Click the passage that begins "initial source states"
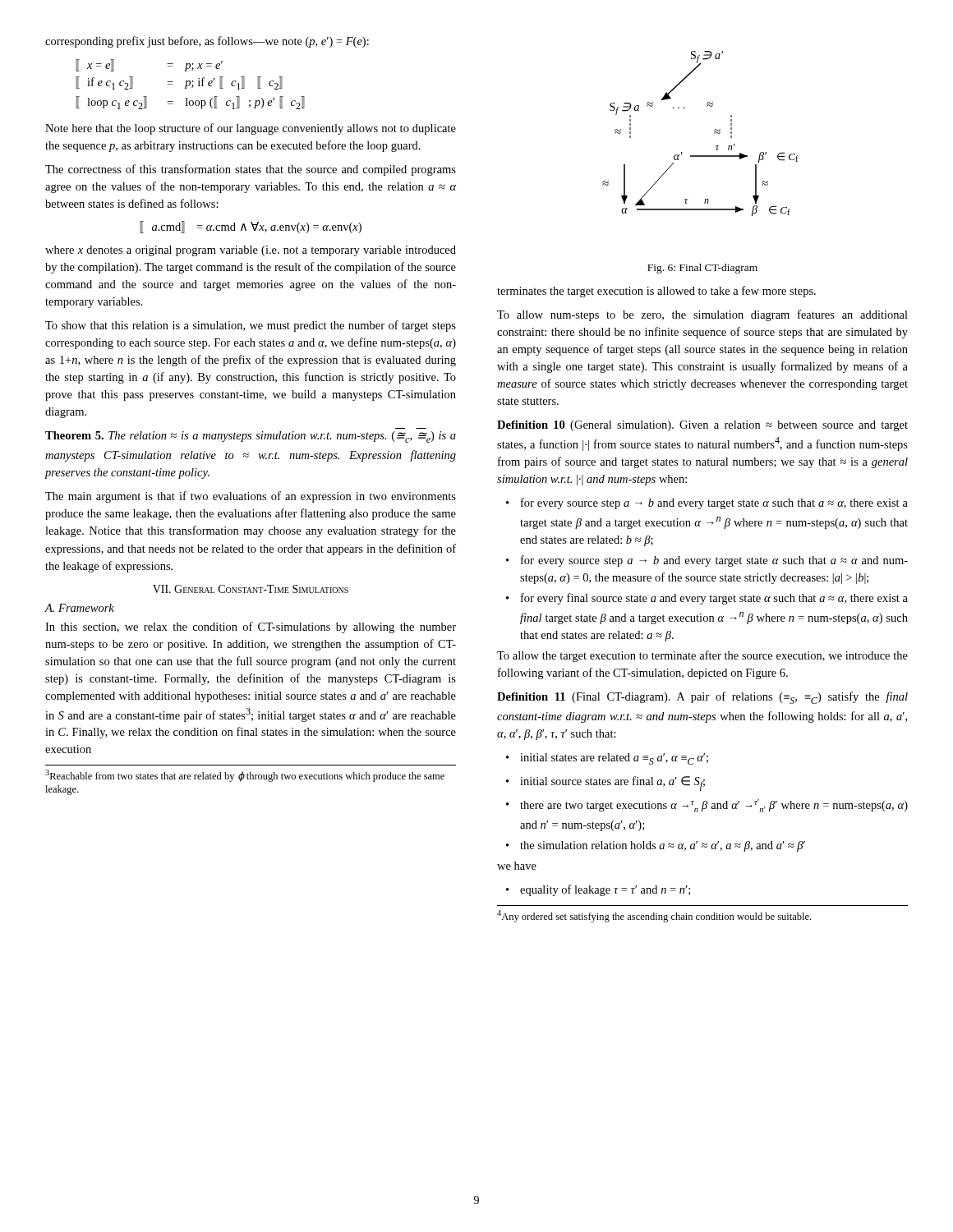 pos(613,782)
